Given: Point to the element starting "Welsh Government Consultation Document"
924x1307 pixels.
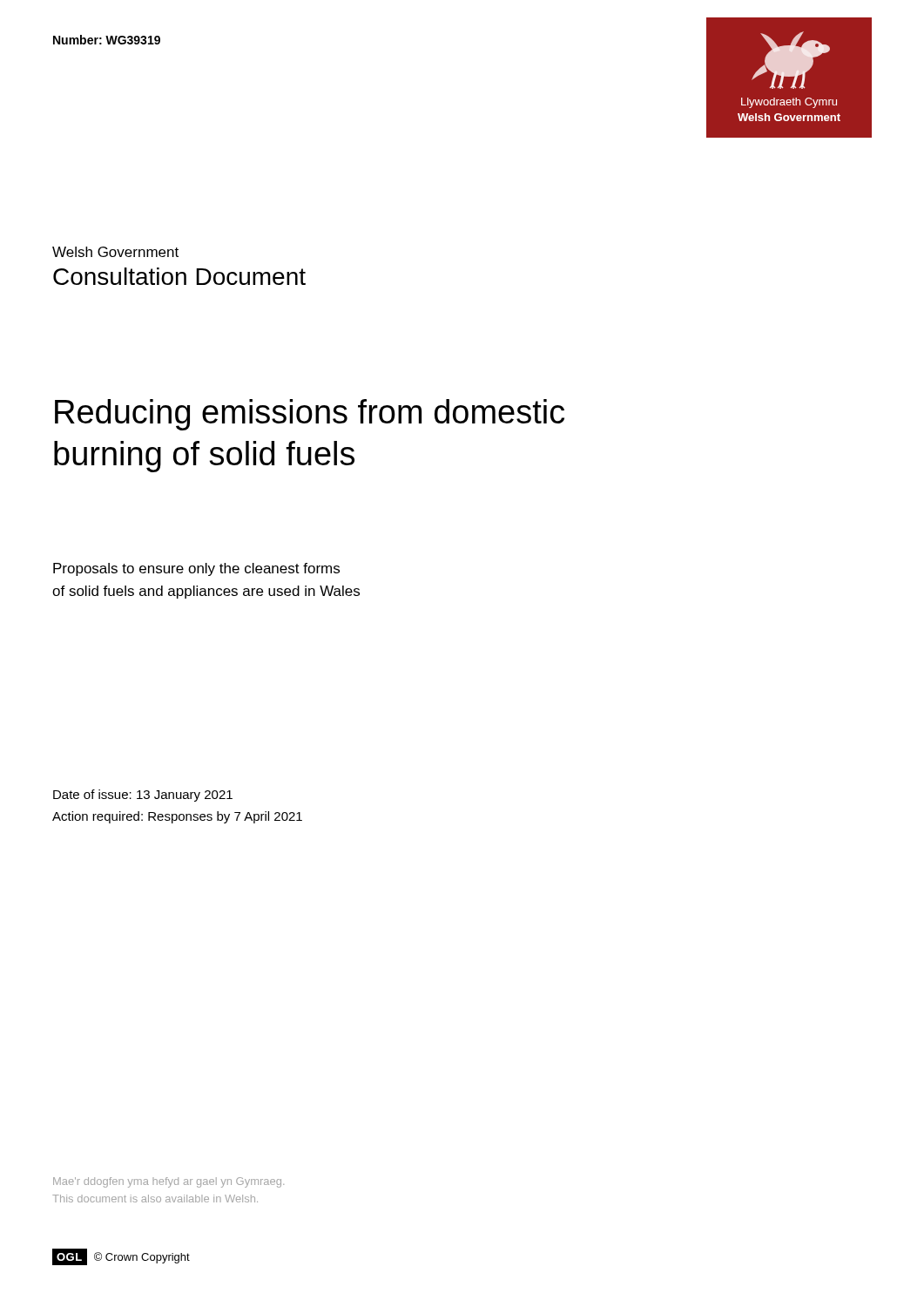Looking at the screenshot, I should (179, 268).
